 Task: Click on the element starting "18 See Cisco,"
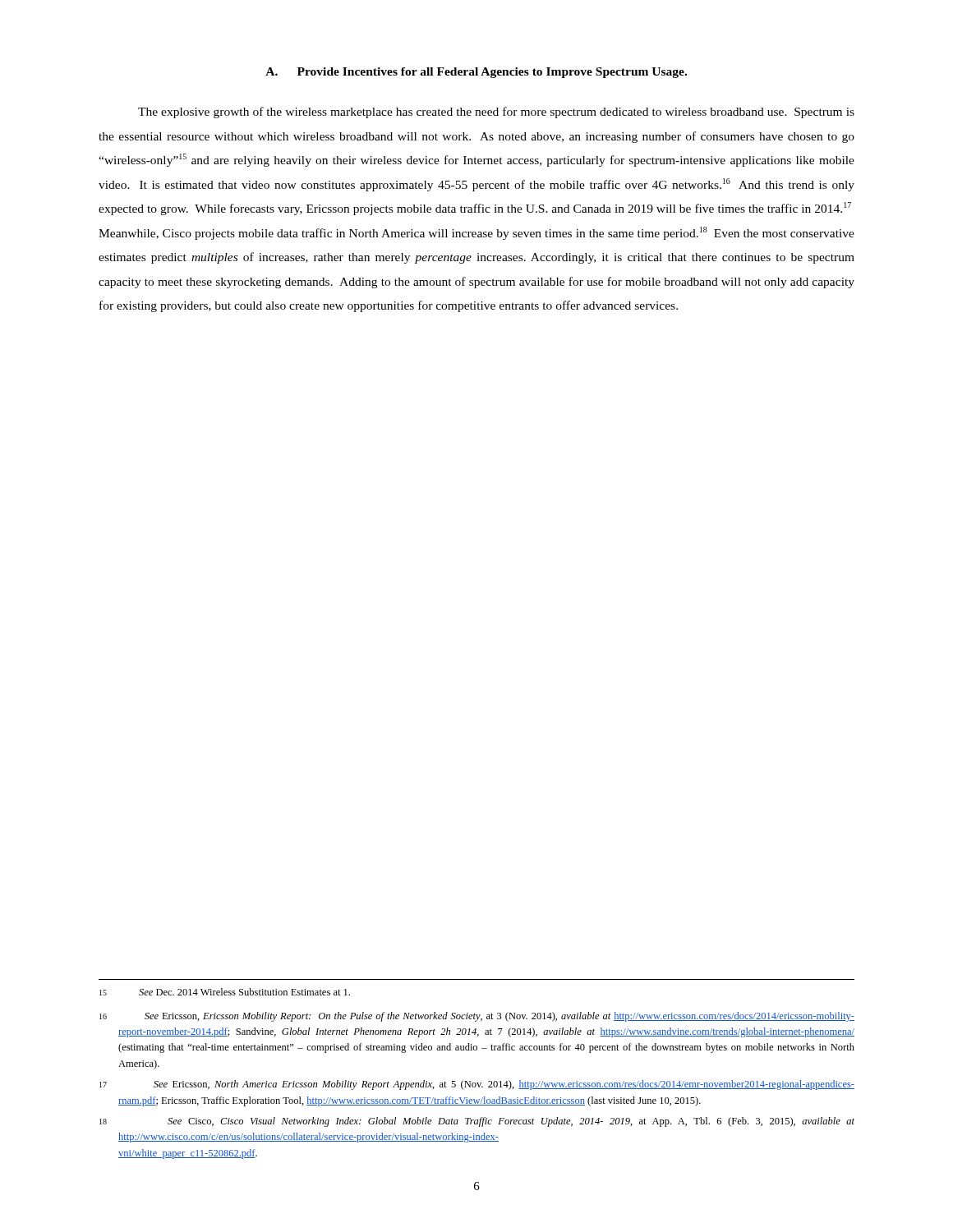[x=476, y=1138]
